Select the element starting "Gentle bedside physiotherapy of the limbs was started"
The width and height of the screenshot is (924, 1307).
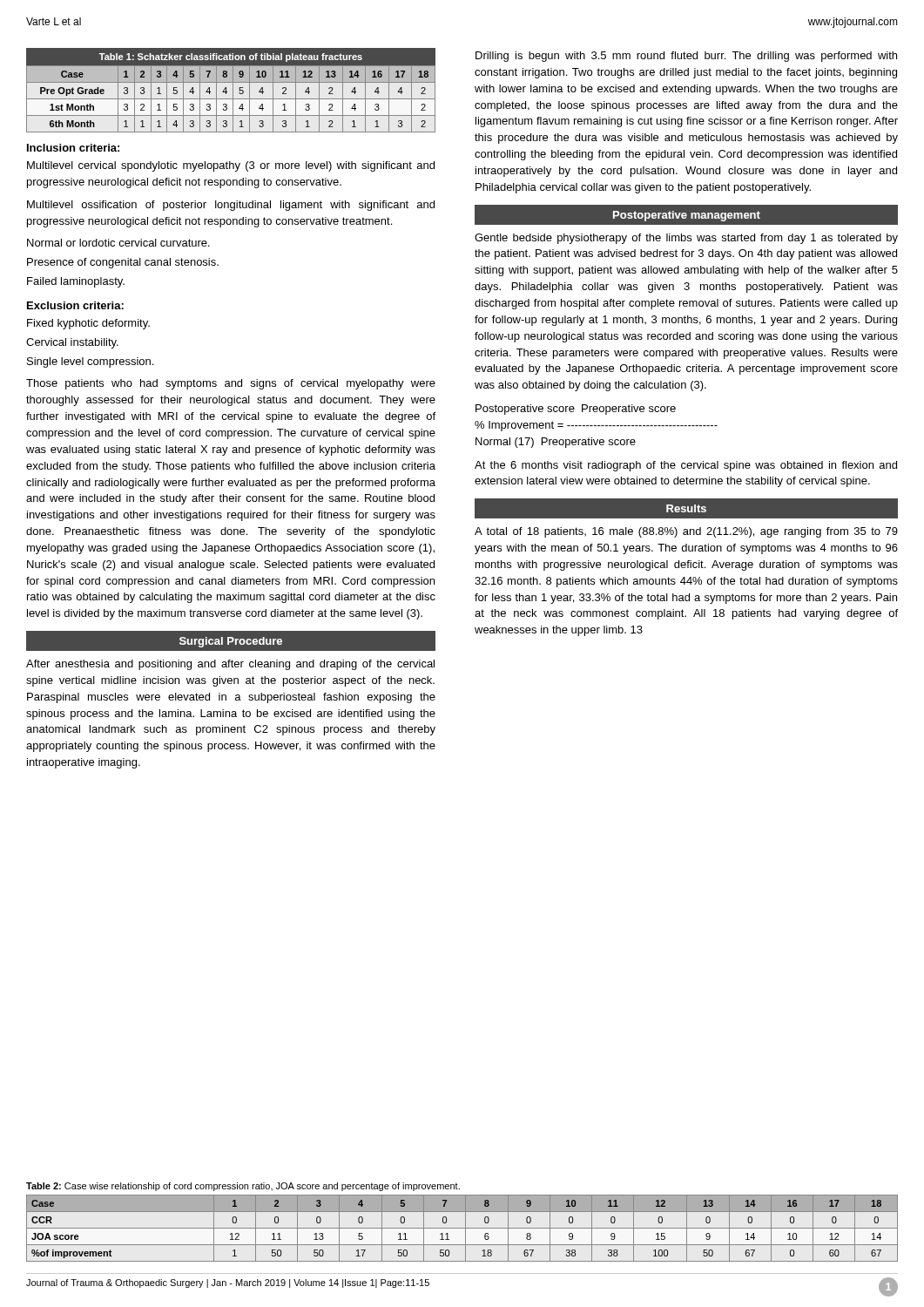[686, 311]
